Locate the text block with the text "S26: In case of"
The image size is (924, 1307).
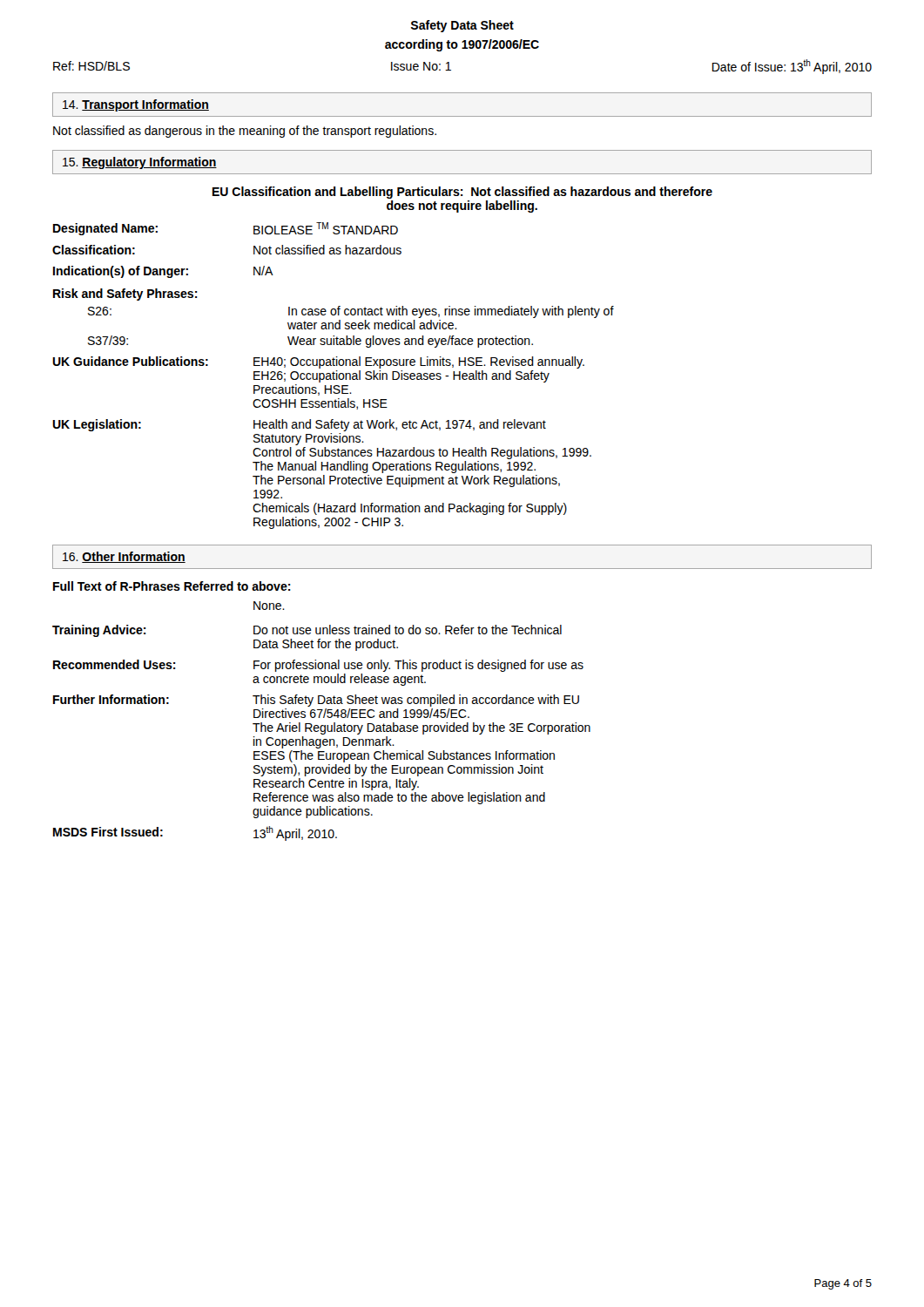(462, 318)
